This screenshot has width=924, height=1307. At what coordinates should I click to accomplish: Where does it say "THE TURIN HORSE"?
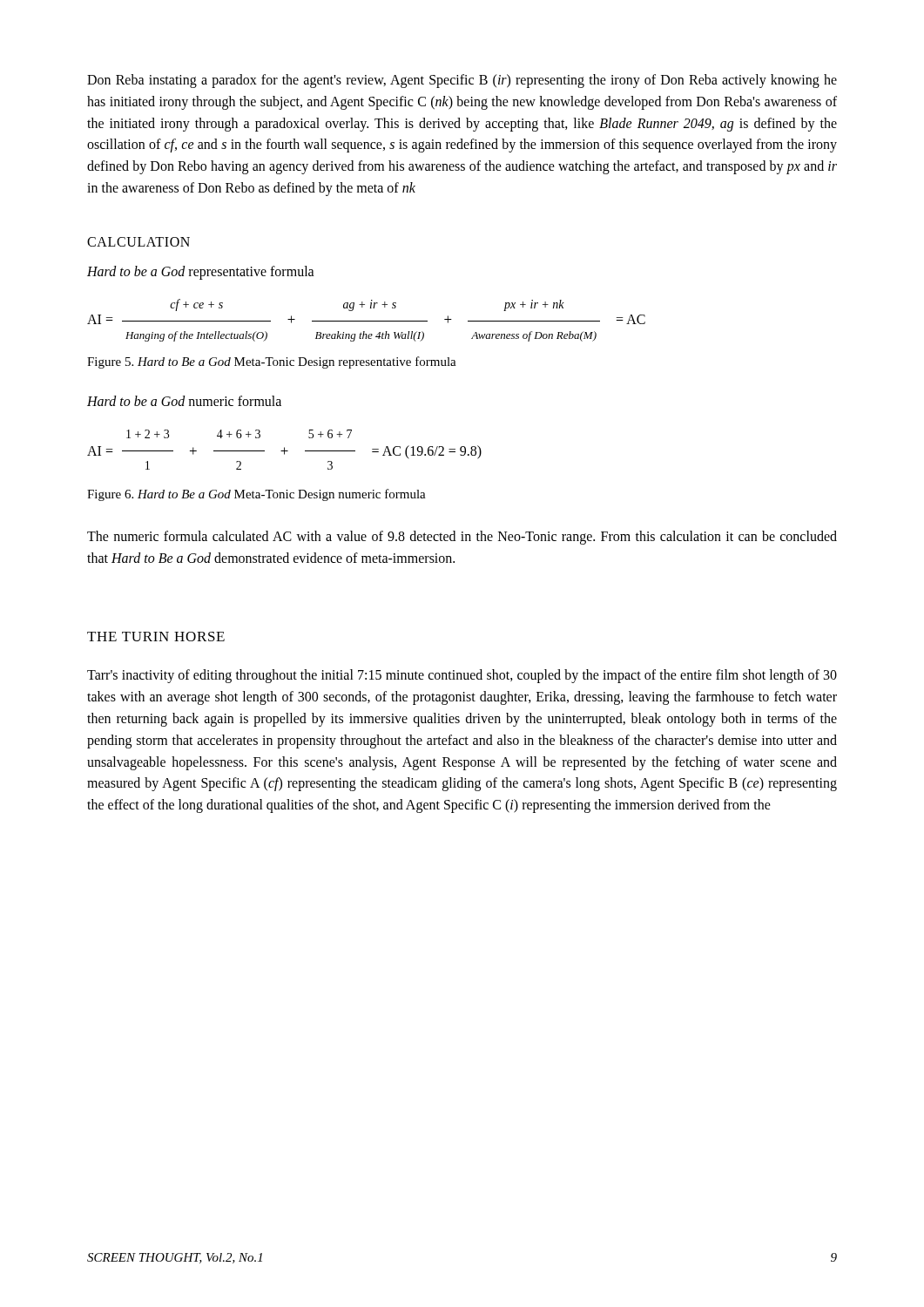pos(156,637)
